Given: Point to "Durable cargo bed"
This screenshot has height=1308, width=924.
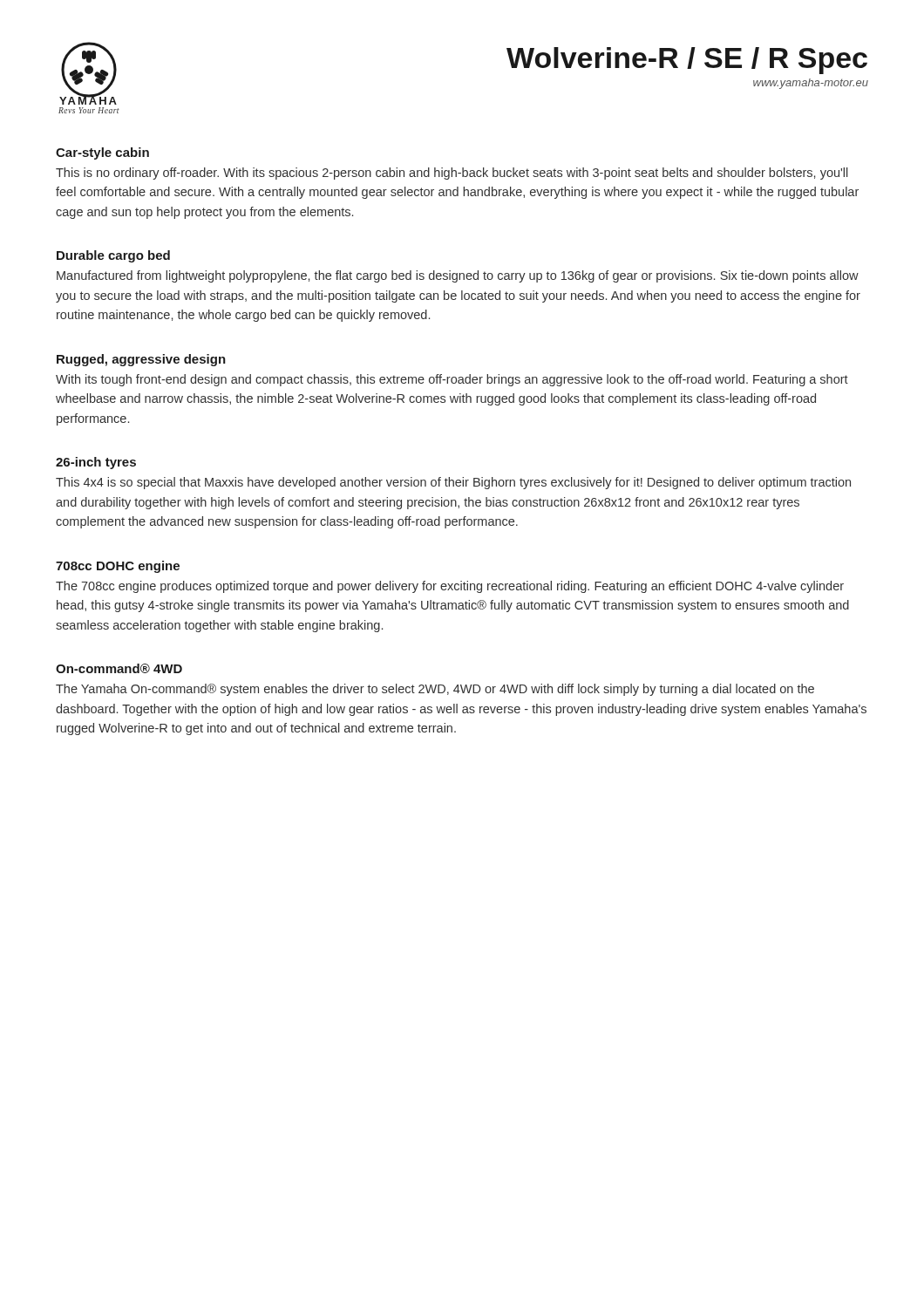Looking at the screenshot, I should (x=113, y=256).
